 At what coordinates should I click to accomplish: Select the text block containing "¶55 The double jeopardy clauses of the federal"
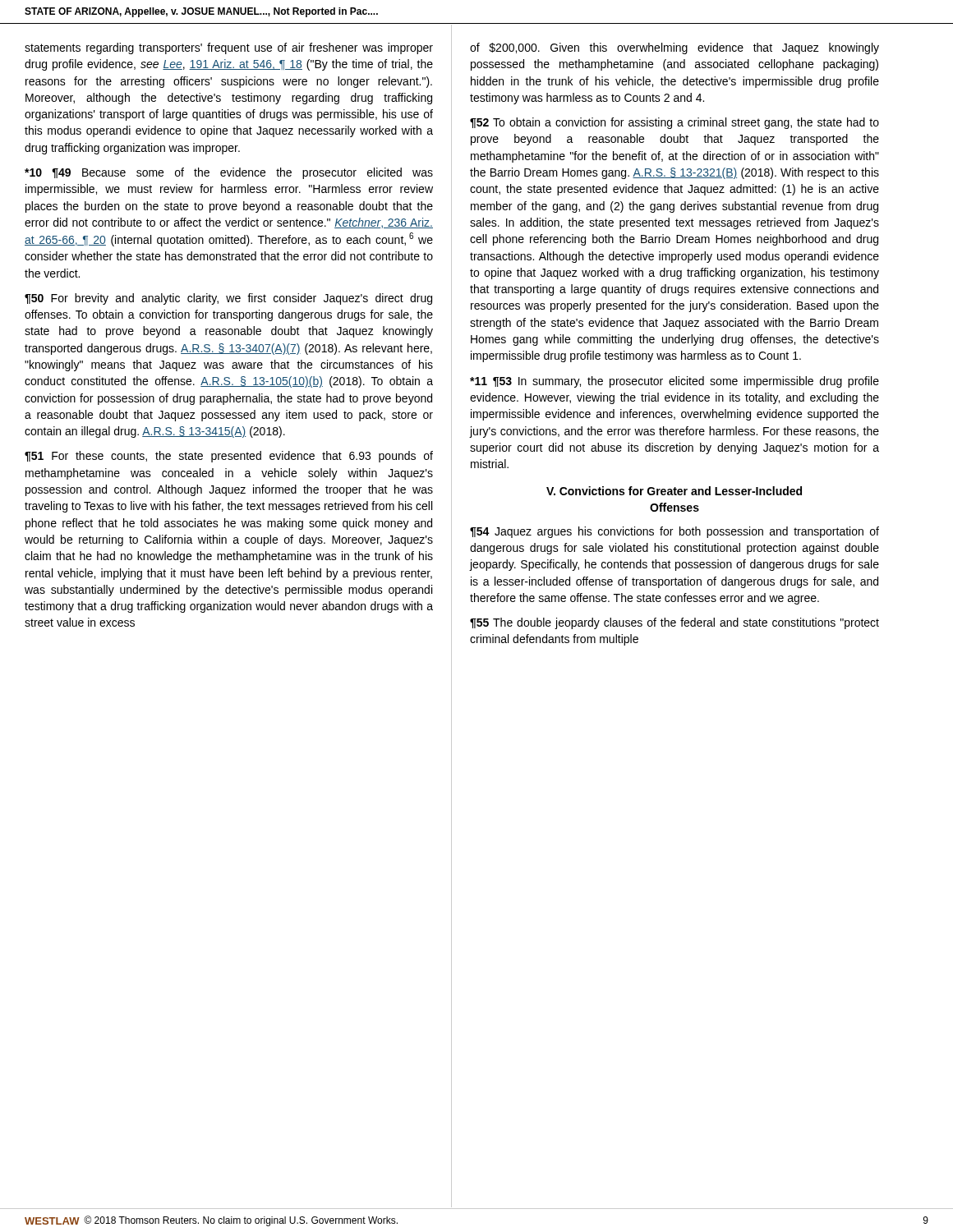(x=674, y=631)
